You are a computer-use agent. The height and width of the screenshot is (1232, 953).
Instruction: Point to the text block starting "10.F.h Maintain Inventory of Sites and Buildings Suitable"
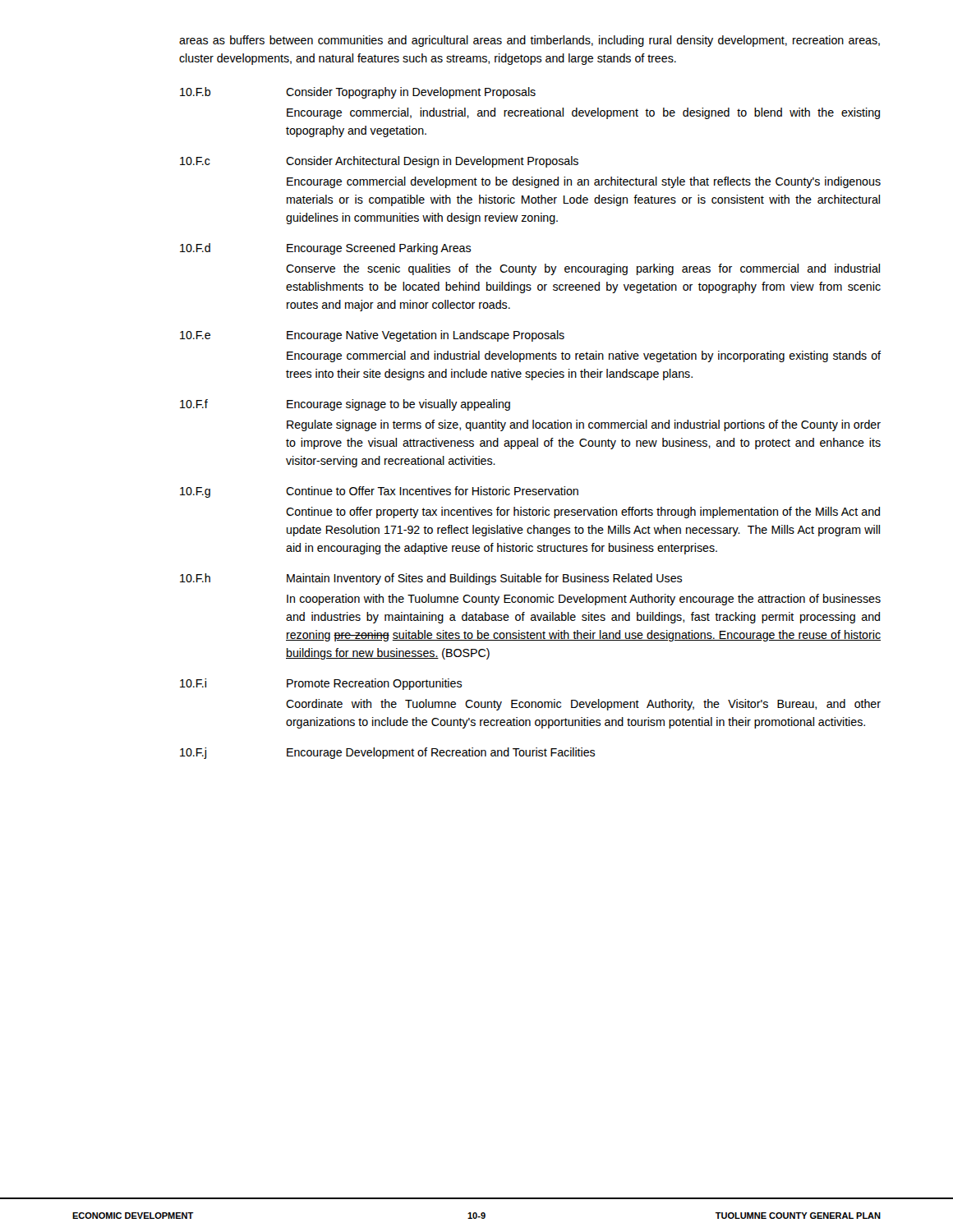point(530,617)
